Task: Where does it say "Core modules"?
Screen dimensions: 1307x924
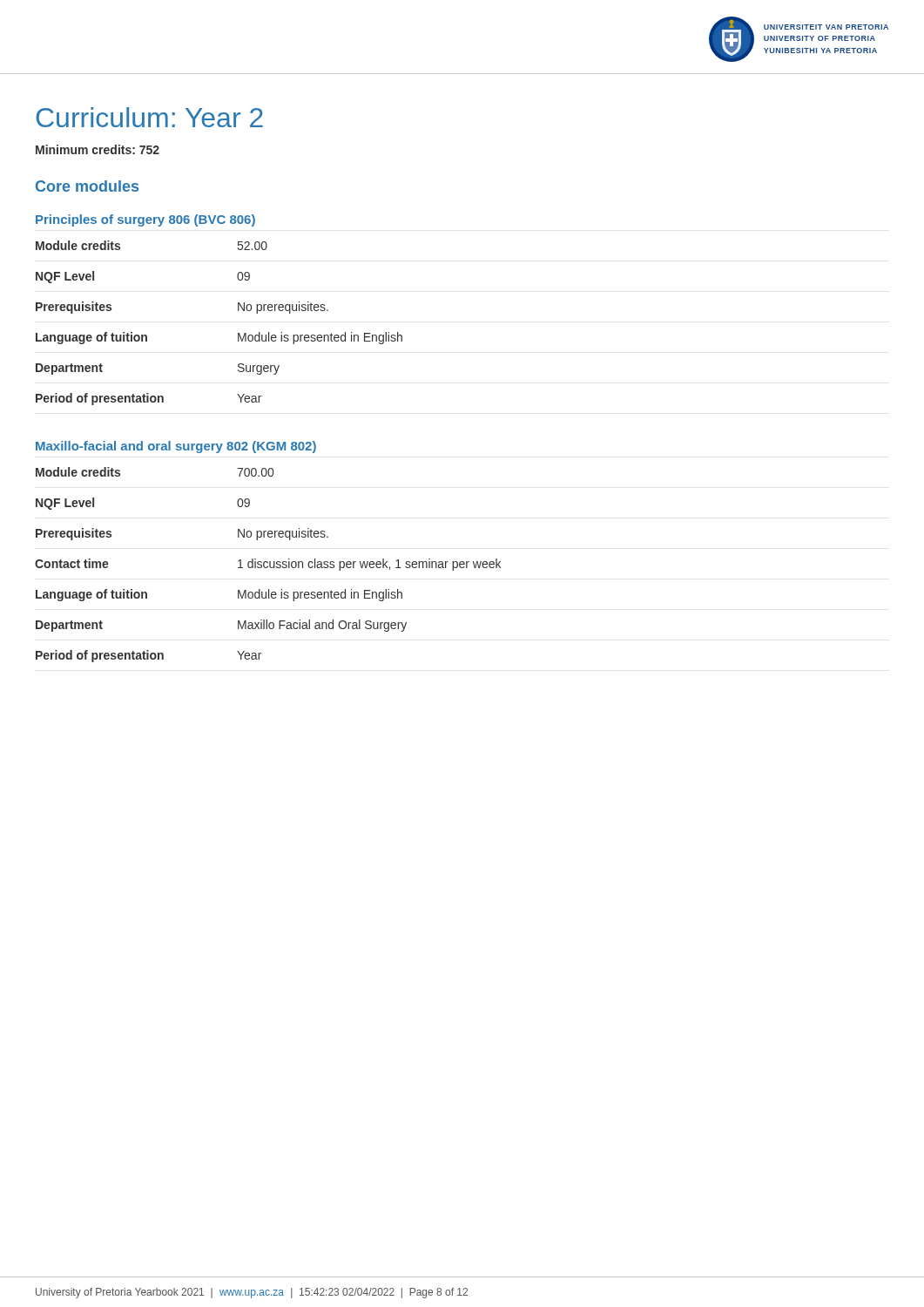Action: point(87,186)
